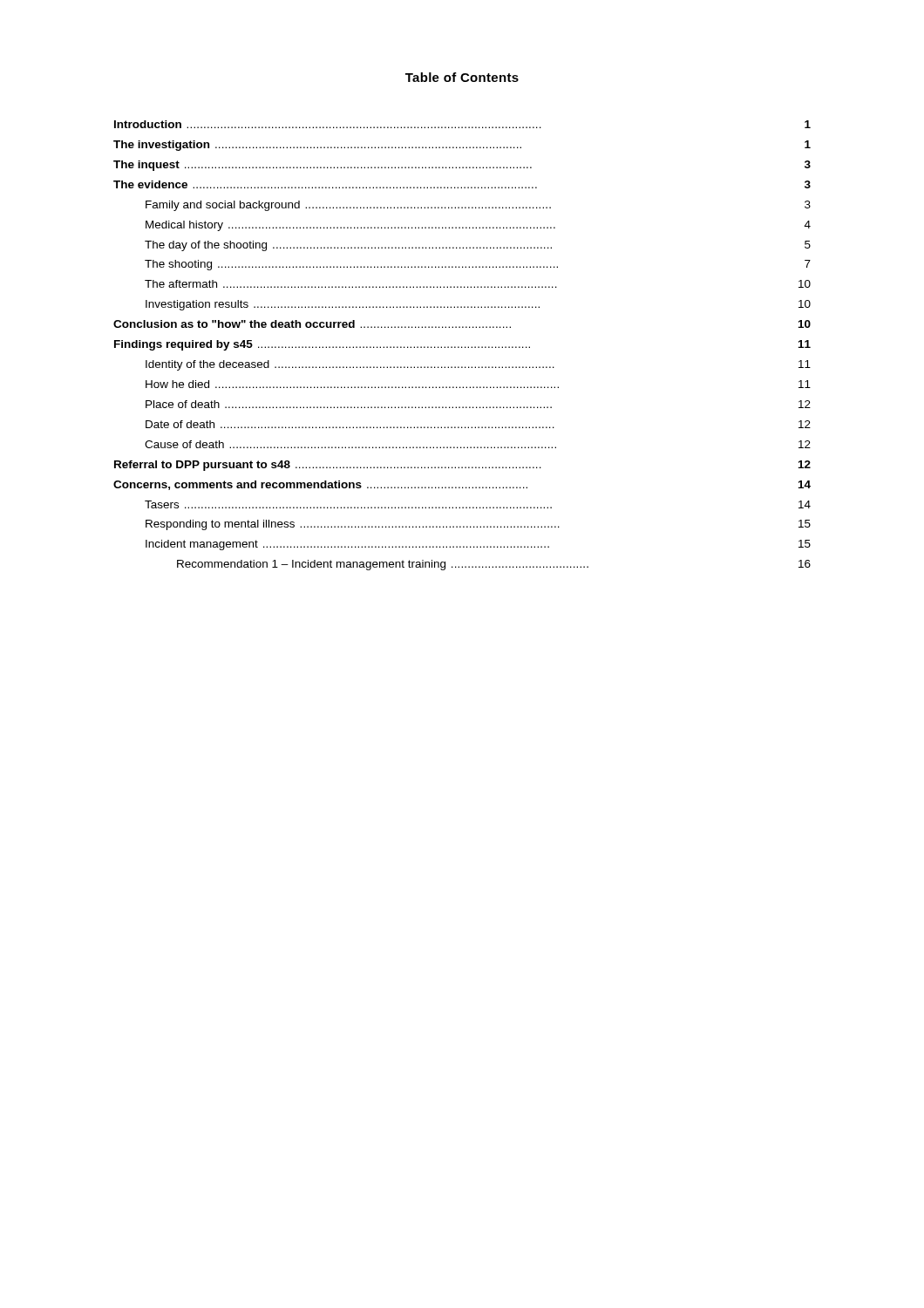Navigate to the text starting "Conclusion as to "how" the death"
Screen dimensions: 1308x924
(462, 325)
